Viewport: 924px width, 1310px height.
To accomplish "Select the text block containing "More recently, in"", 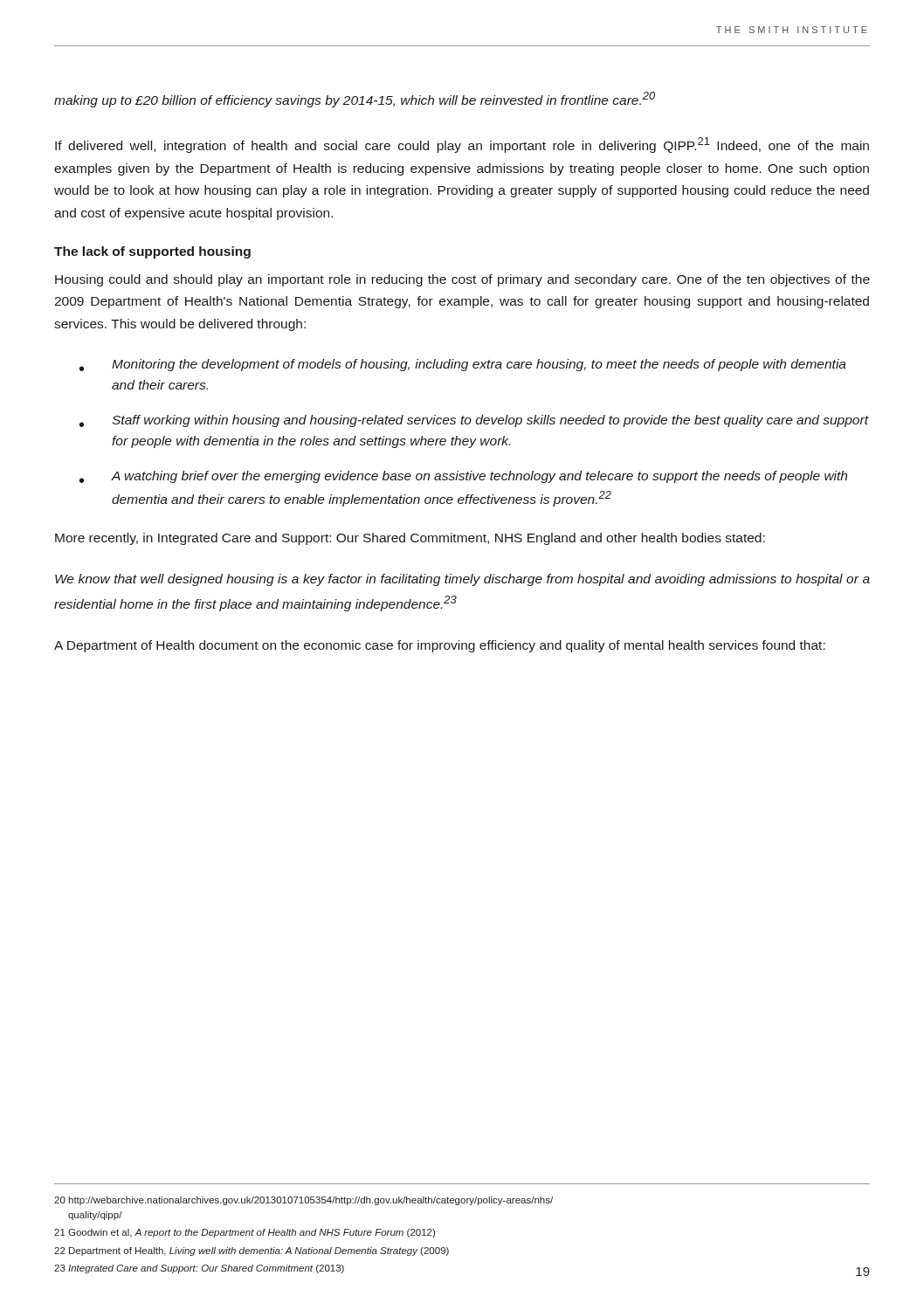I will click(410, 537).
